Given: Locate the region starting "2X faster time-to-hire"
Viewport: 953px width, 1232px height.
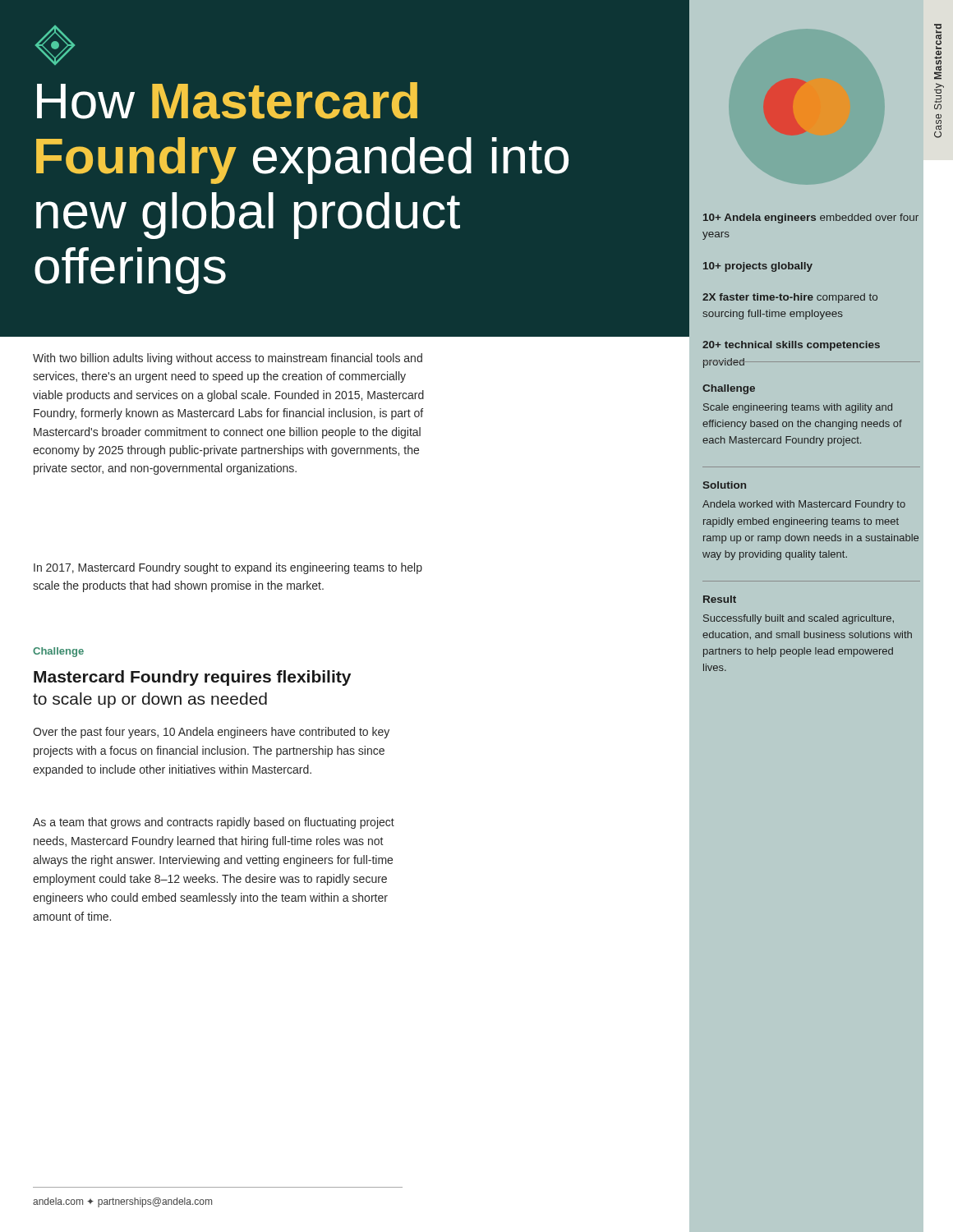Looking at the screenshot, I should coord(790,305).
